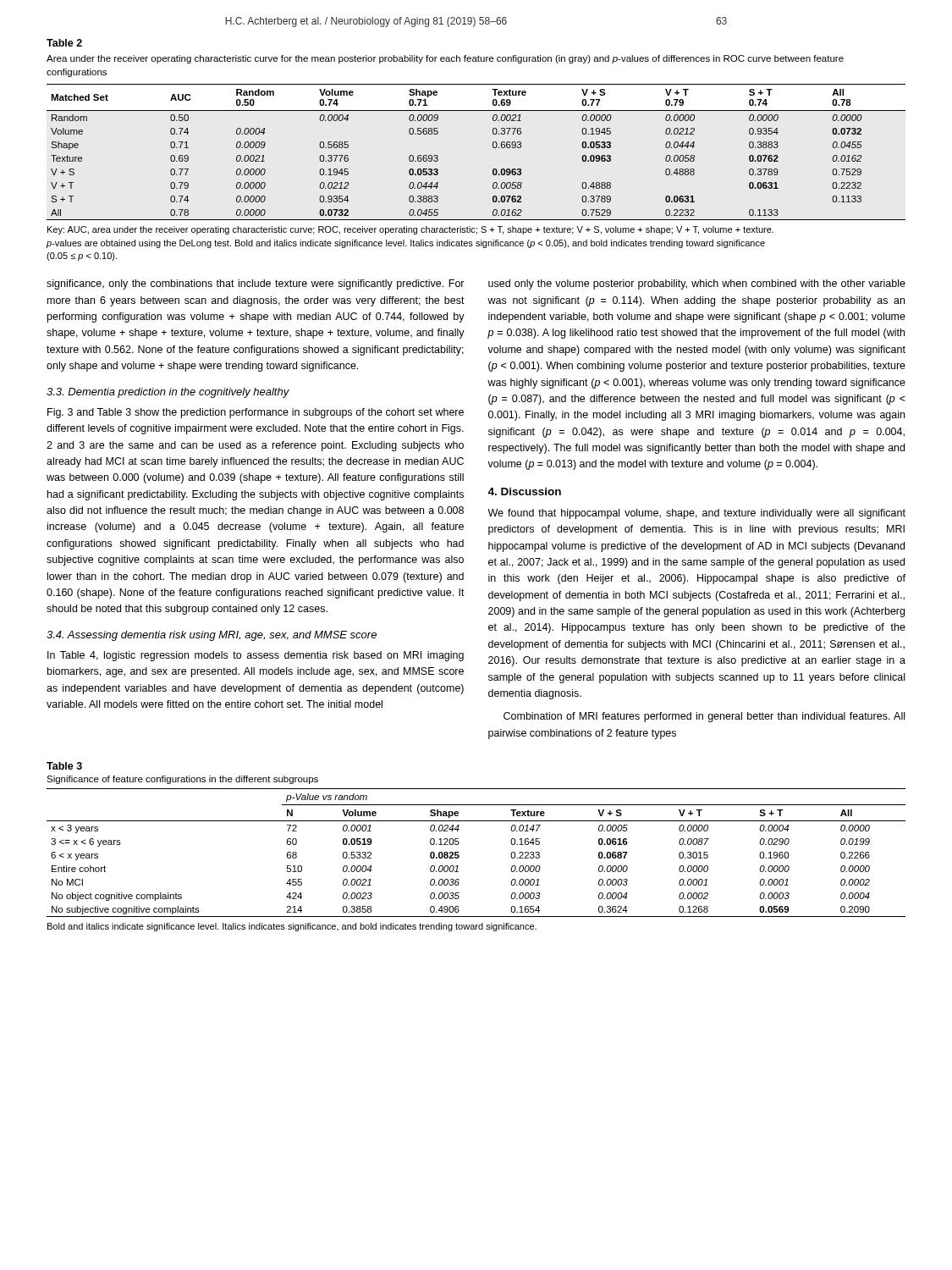The width and height of the screenshot is (952, 1270).
Task: Click on the caption that reads "Significance of feature configurations in the different subgroups"
Action: (x=182, y=779)
